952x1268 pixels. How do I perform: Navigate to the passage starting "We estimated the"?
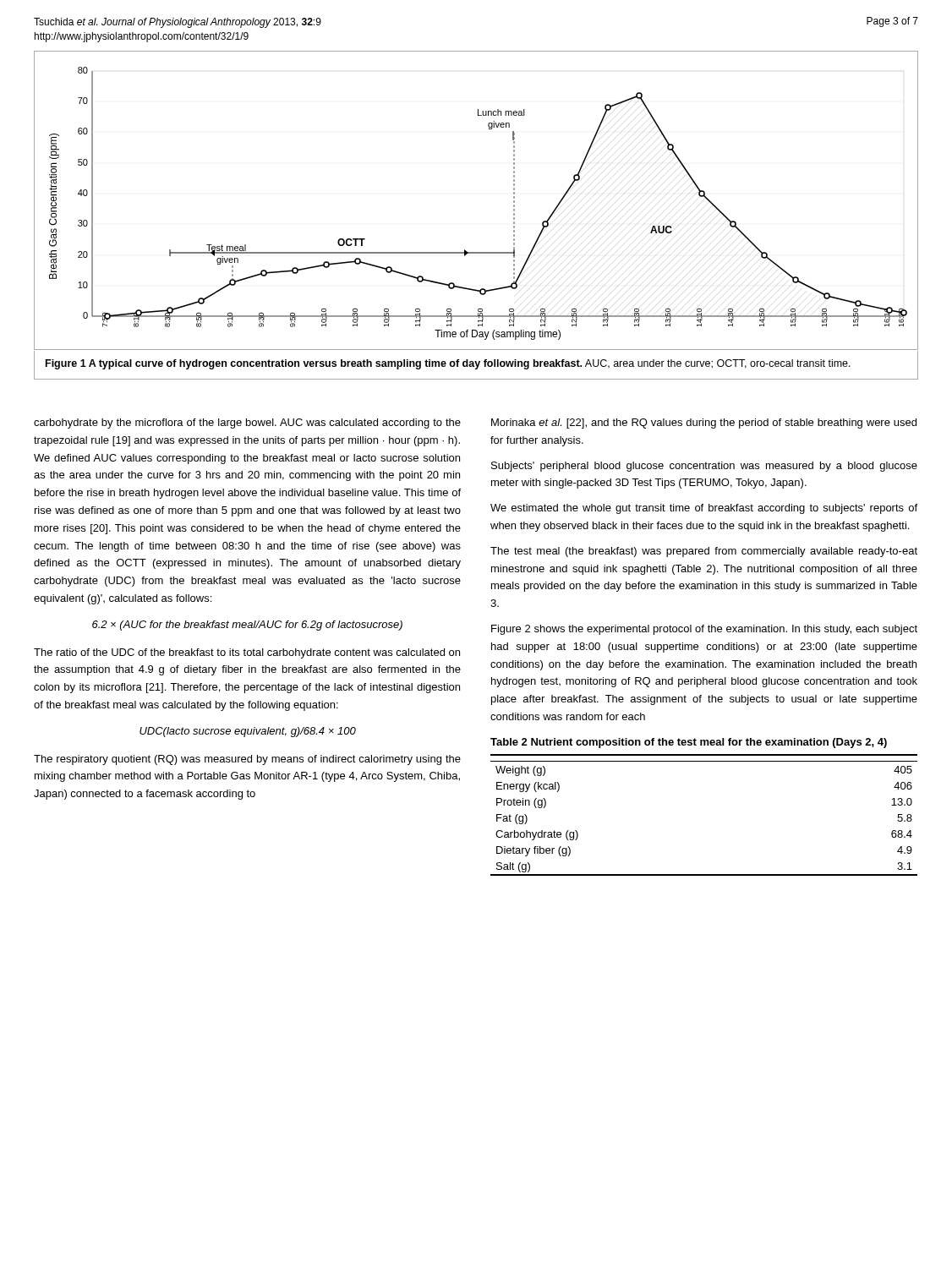click(x=704, y=517)
